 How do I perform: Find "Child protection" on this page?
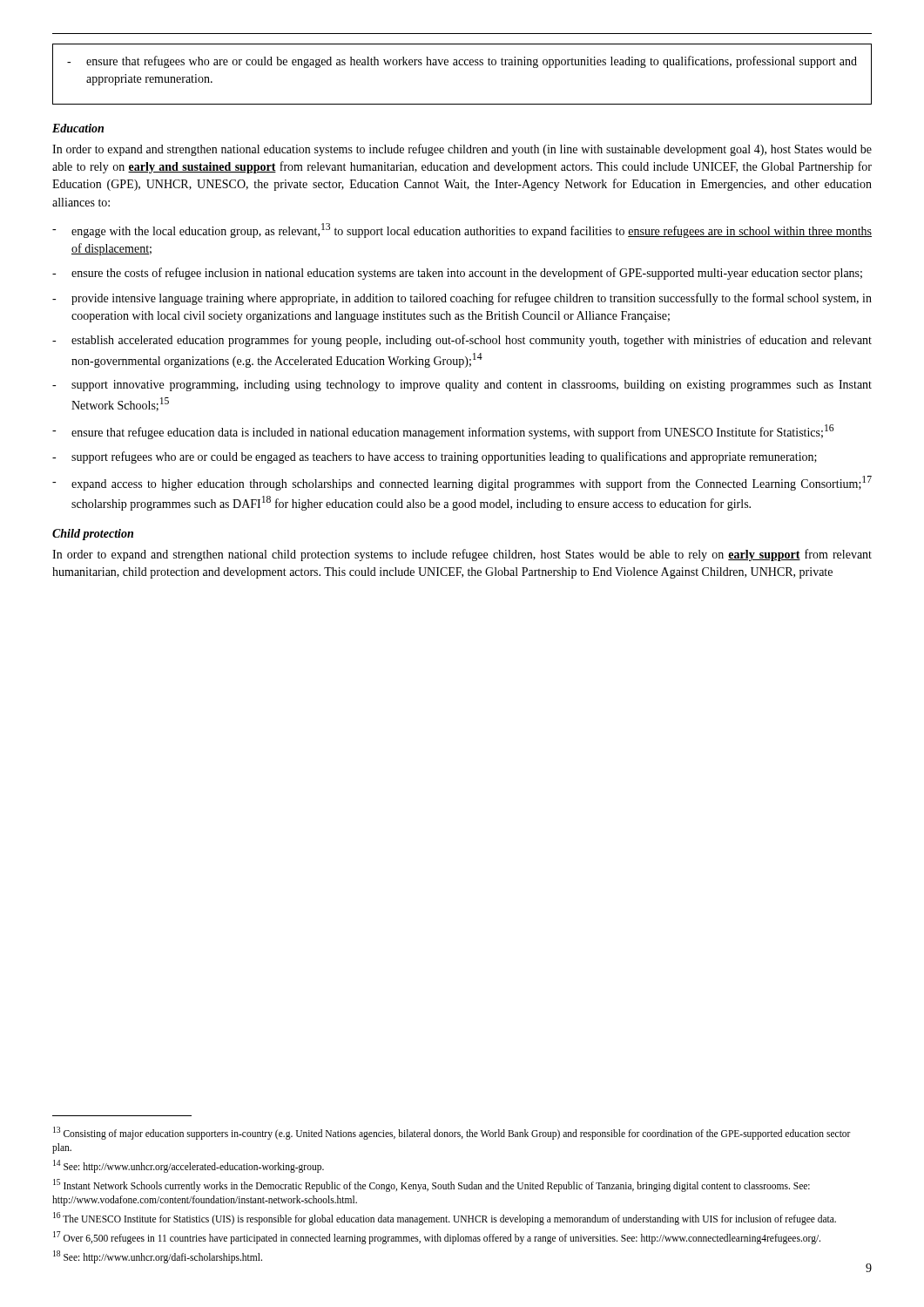93,535
